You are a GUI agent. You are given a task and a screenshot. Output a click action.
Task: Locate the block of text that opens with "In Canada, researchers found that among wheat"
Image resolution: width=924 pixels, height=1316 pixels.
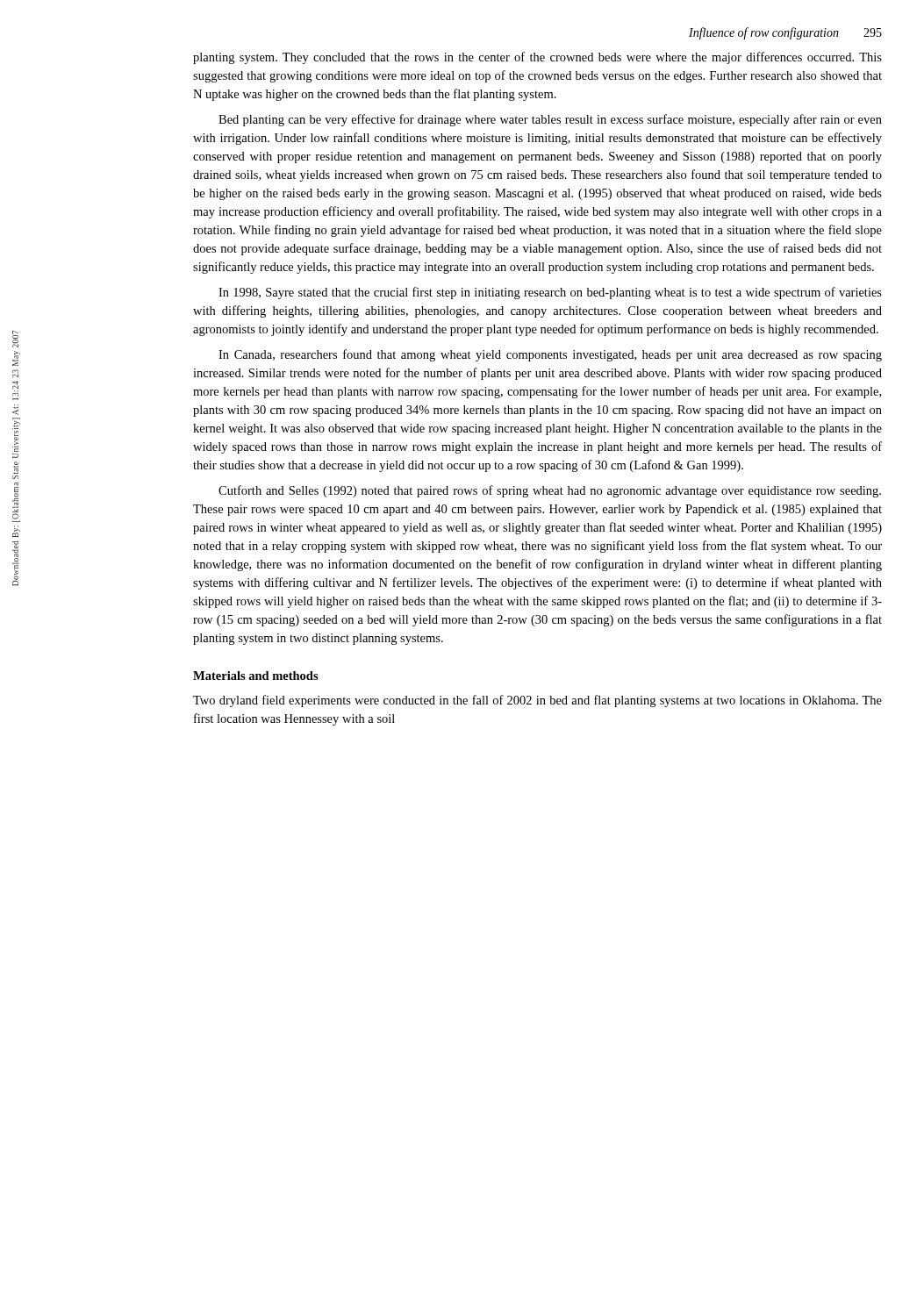pyautogui.click(x=537, y=410)
